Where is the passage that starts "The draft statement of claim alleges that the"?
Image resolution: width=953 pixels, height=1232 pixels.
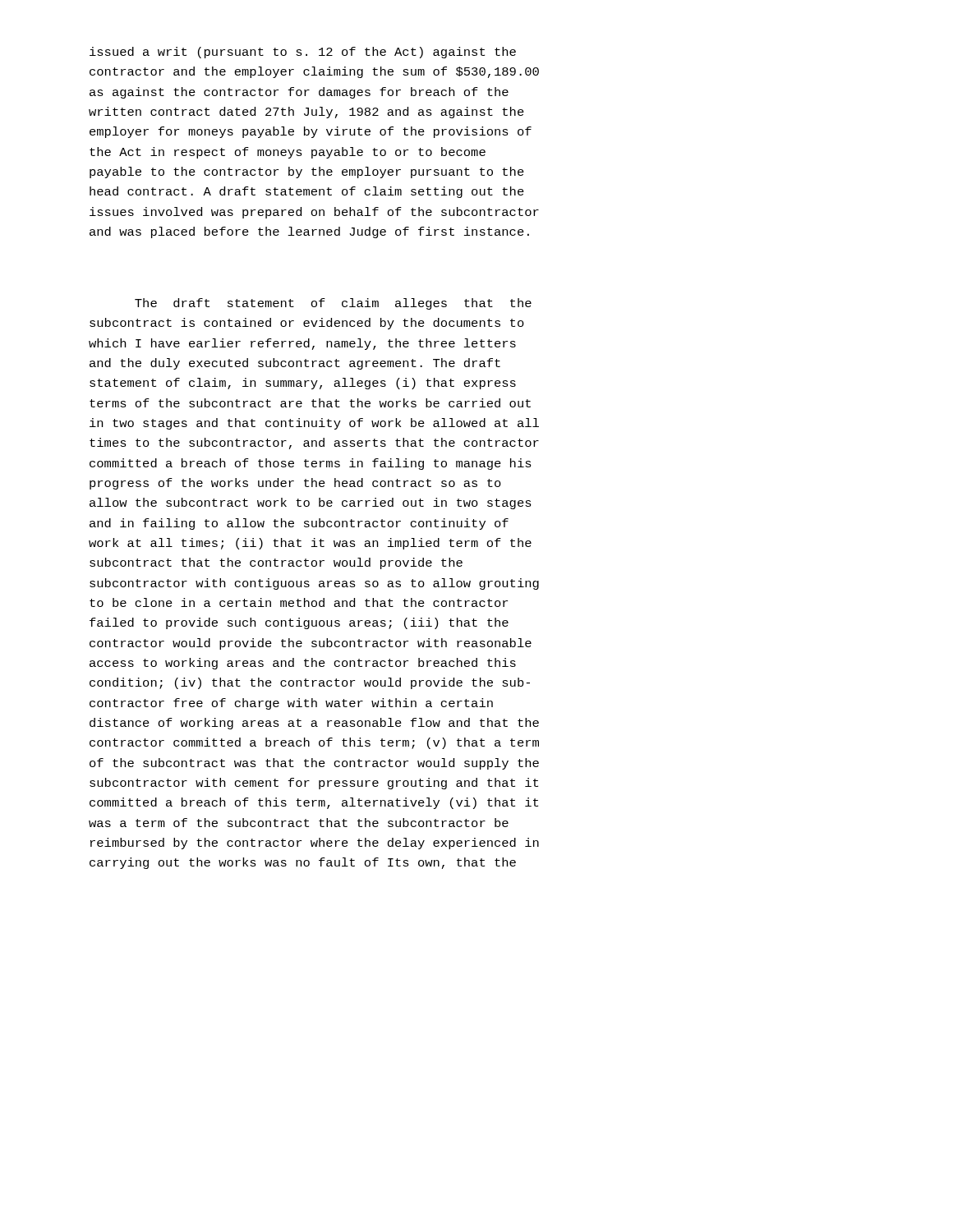coord(314,584)
